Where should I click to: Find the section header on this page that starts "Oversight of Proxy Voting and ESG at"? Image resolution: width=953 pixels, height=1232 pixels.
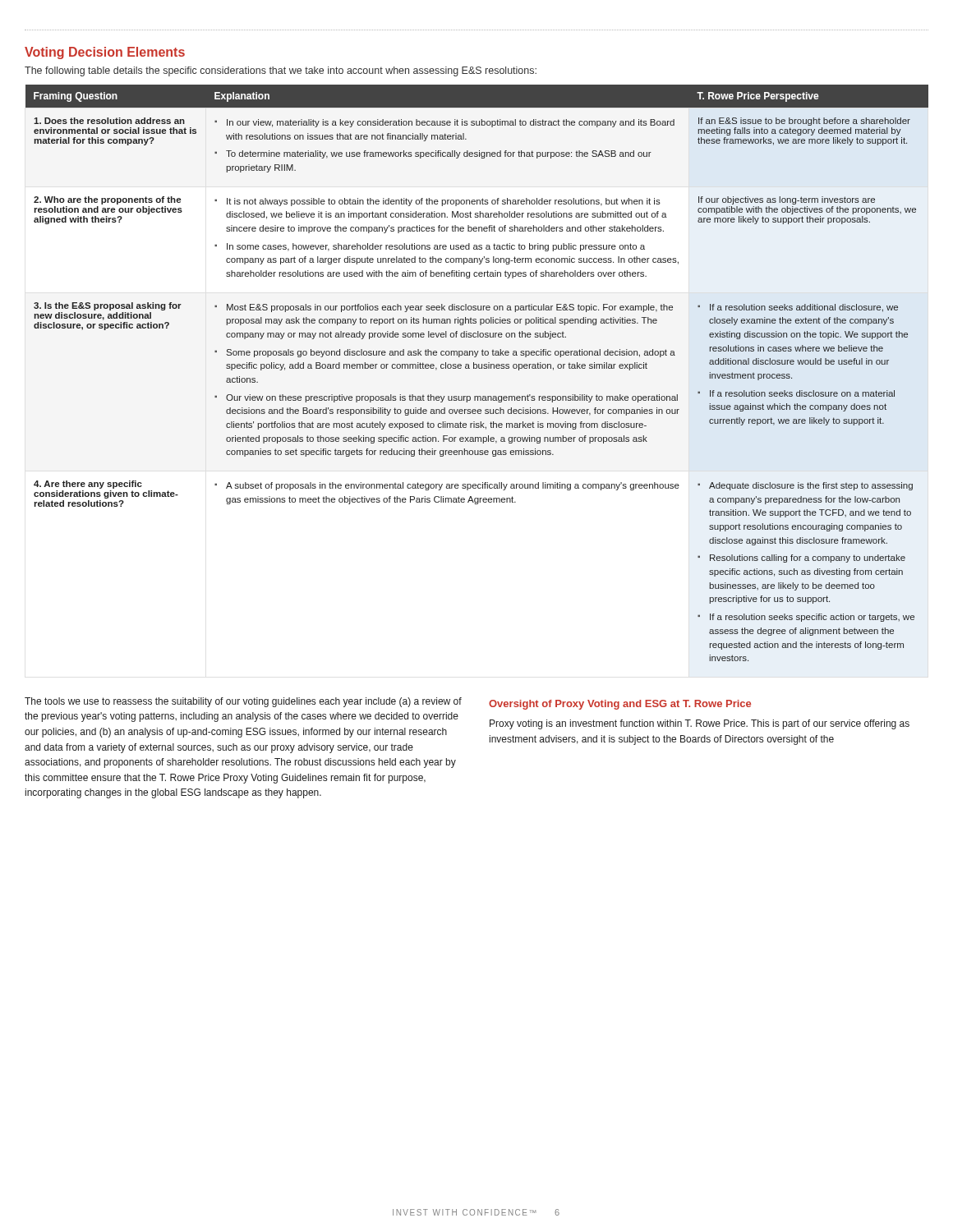click(x=620, y=703)
